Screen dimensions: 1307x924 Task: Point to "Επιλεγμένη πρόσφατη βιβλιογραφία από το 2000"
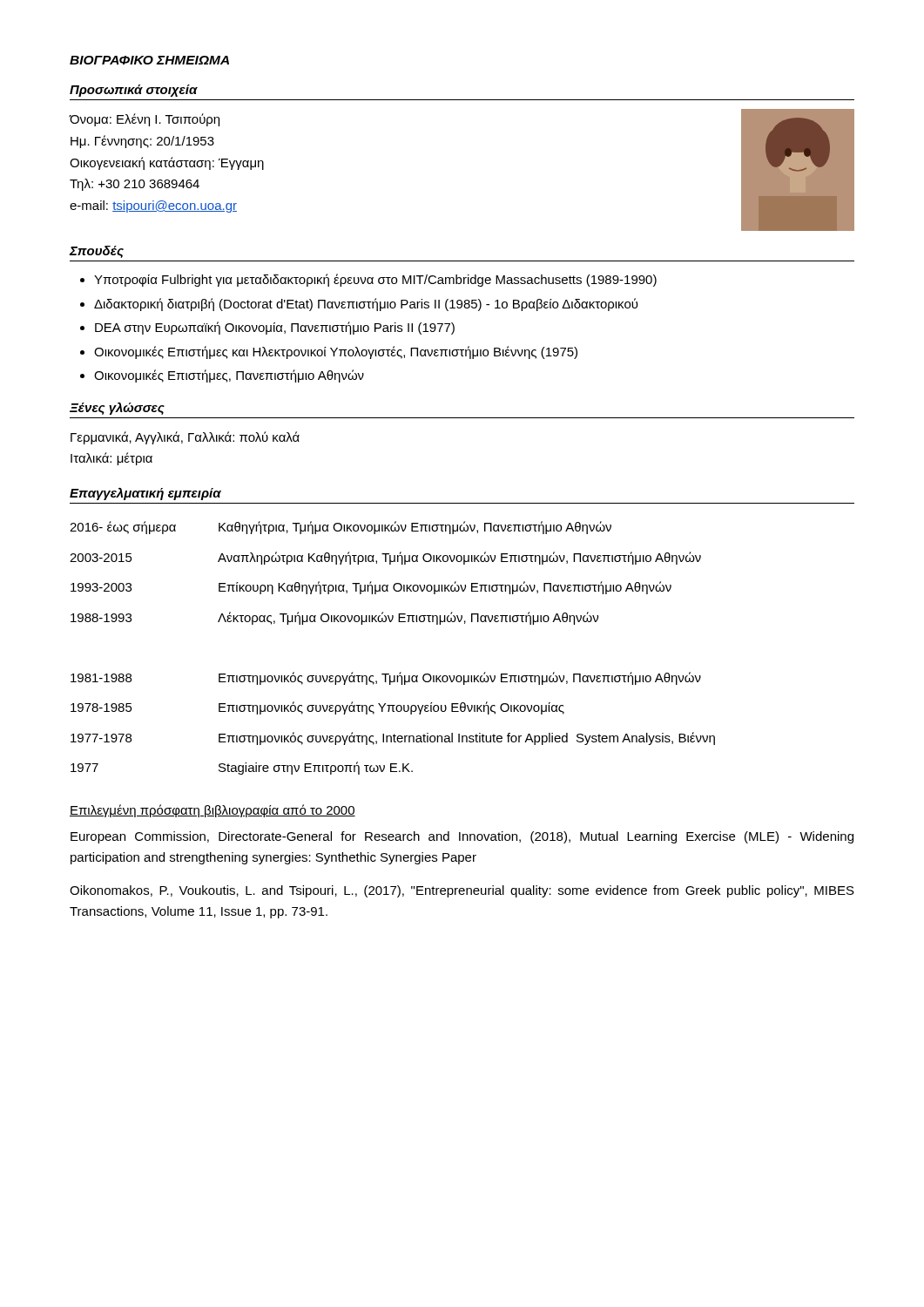[212, 809]
